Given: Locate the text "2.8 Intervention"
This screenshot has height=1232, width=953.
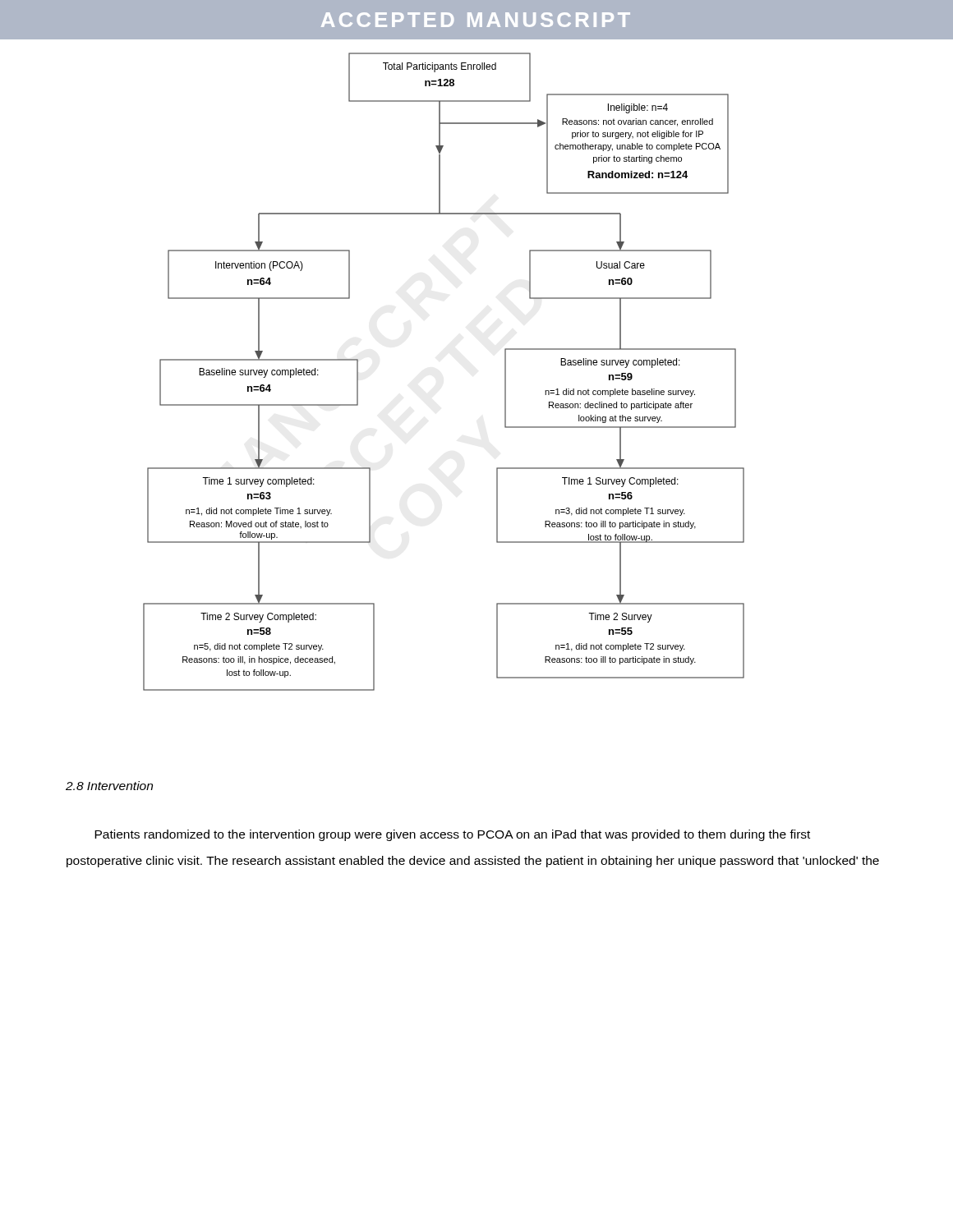Looking at the screenshot, I should 110,786.
